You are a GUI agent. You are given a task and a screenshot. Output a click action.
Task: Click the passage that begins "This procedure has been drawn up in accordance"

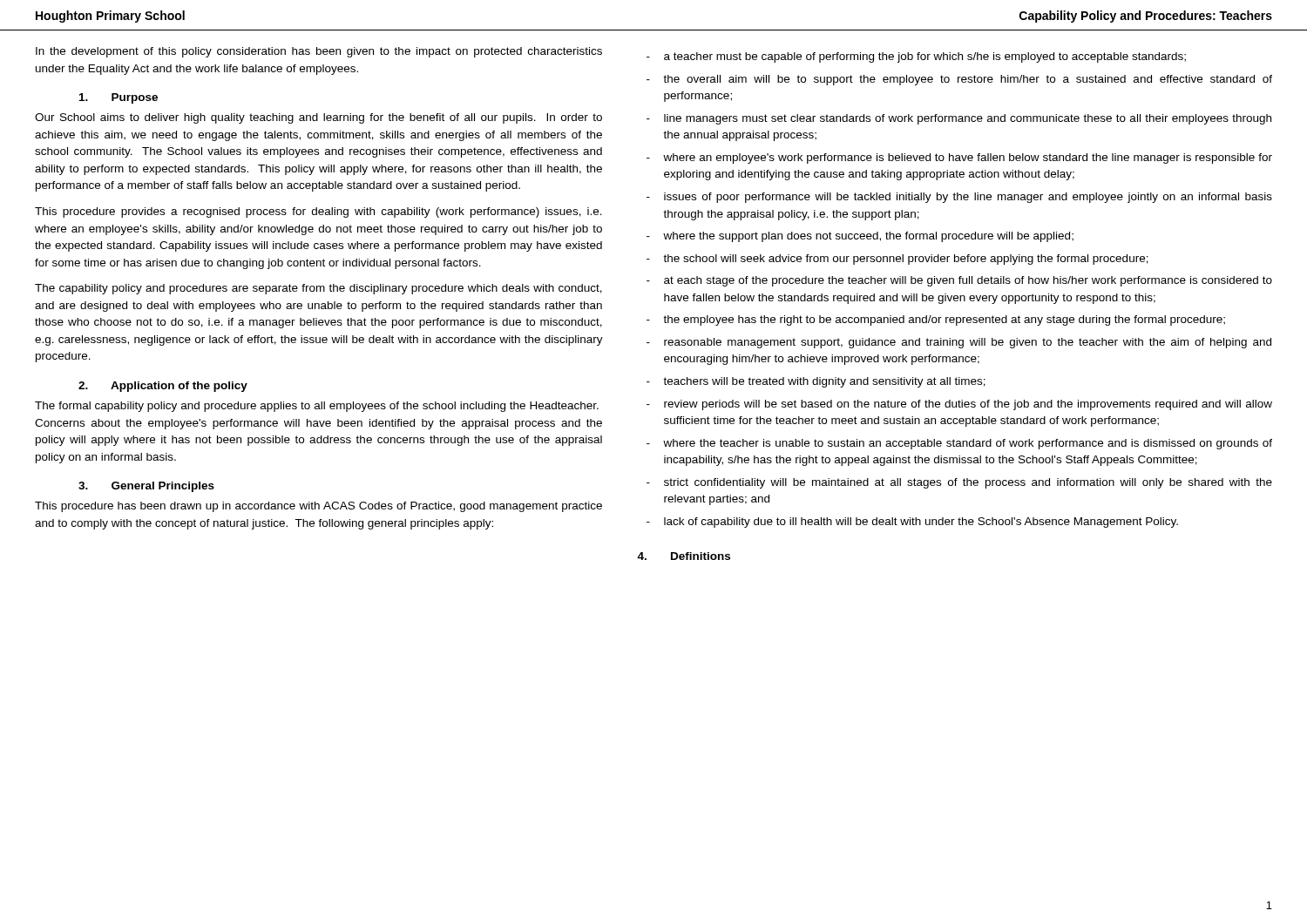click(319, 515)
